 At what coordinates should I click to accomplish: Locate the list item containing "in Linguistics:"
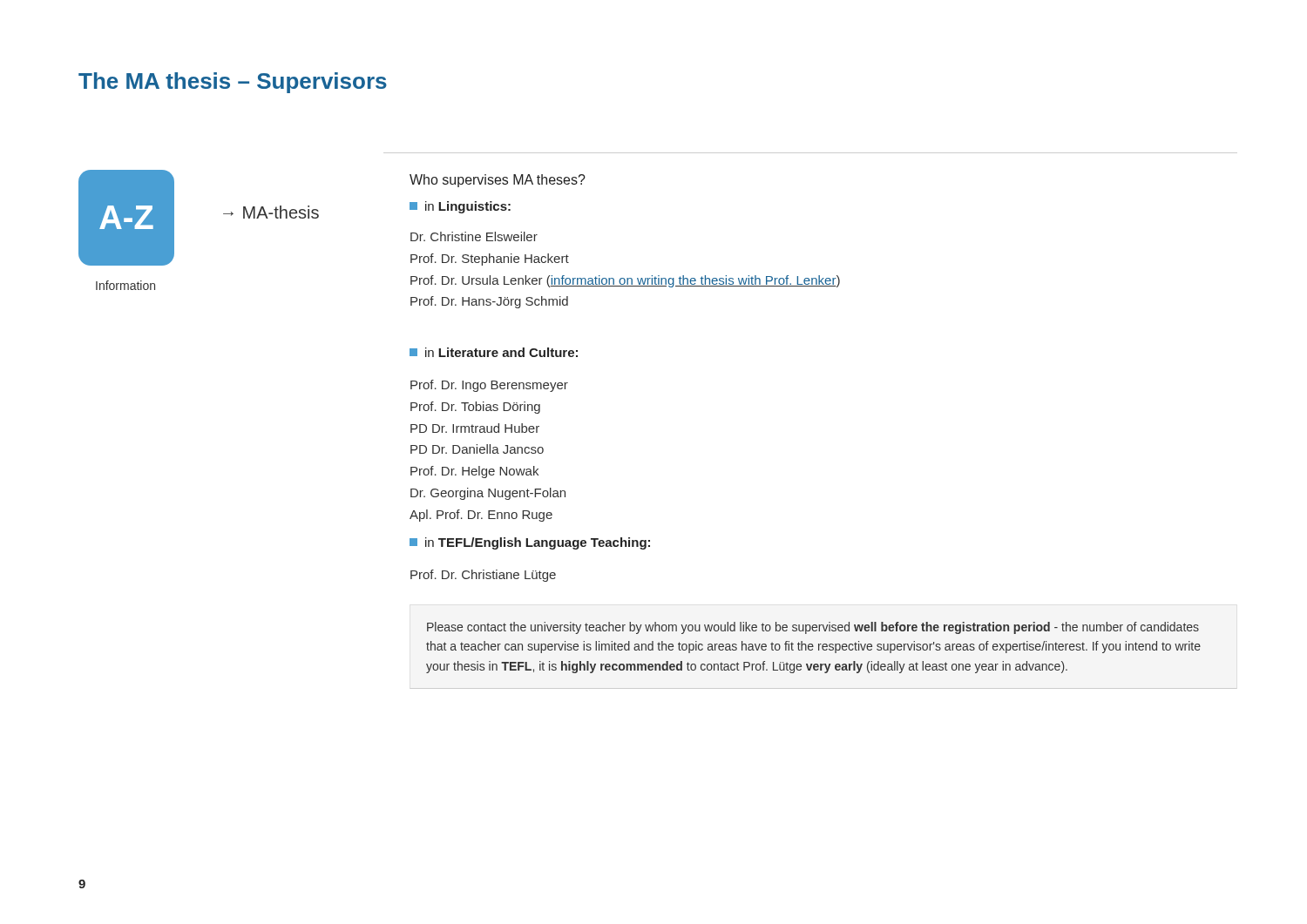[x=460, y=206]
